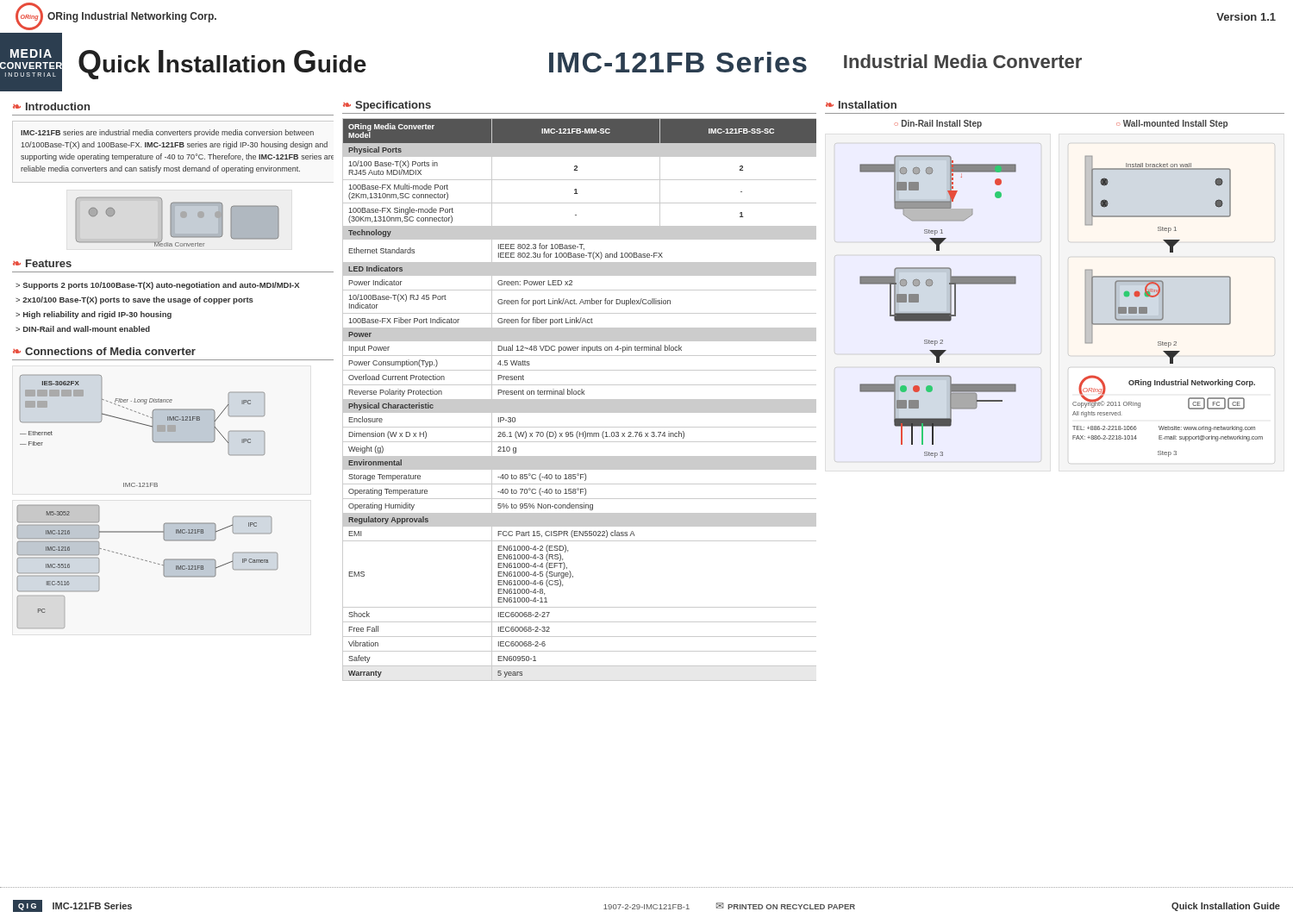The image size is (1293, 924).
Task: Click on the text with the text "○ Din-Rail Install Step"
Action: 938,124
